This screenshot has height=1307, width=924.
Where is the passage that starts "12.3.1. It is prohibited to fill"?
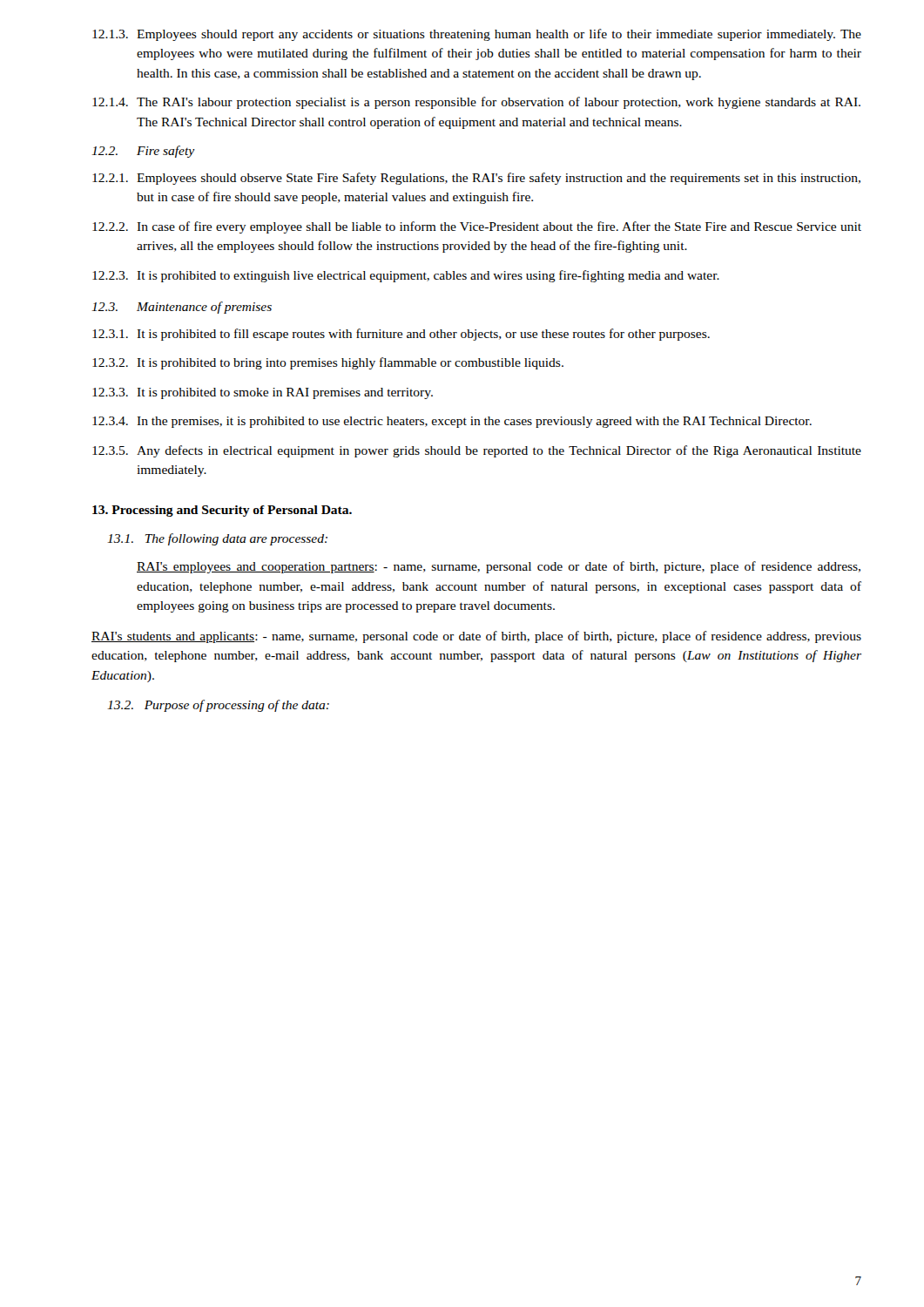(x=476, y=334)
